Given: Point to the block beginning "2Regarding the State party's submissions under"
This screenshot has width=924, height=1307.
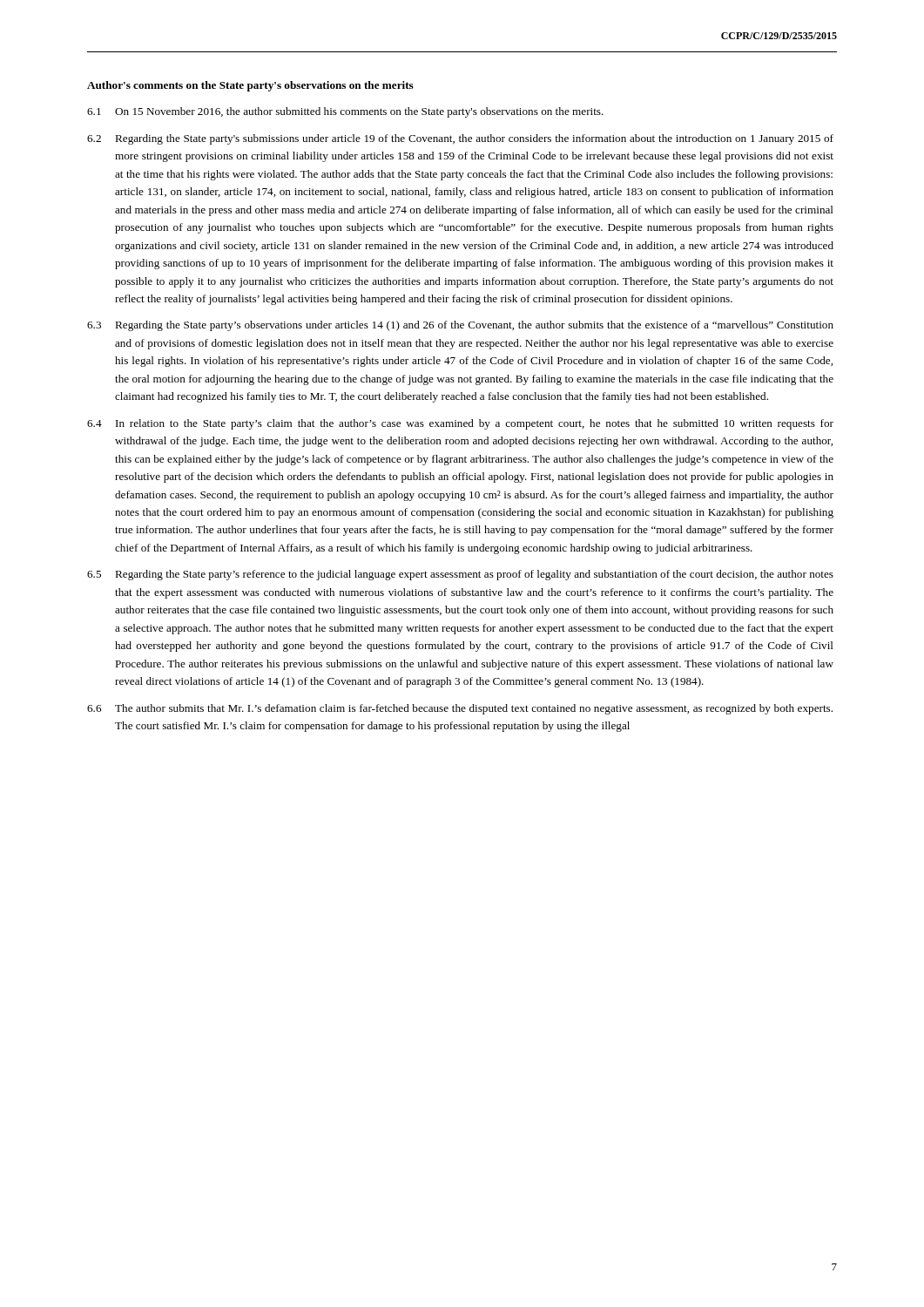Looking at the screenshot, I should pyautogui.click(x=460, y=219).
